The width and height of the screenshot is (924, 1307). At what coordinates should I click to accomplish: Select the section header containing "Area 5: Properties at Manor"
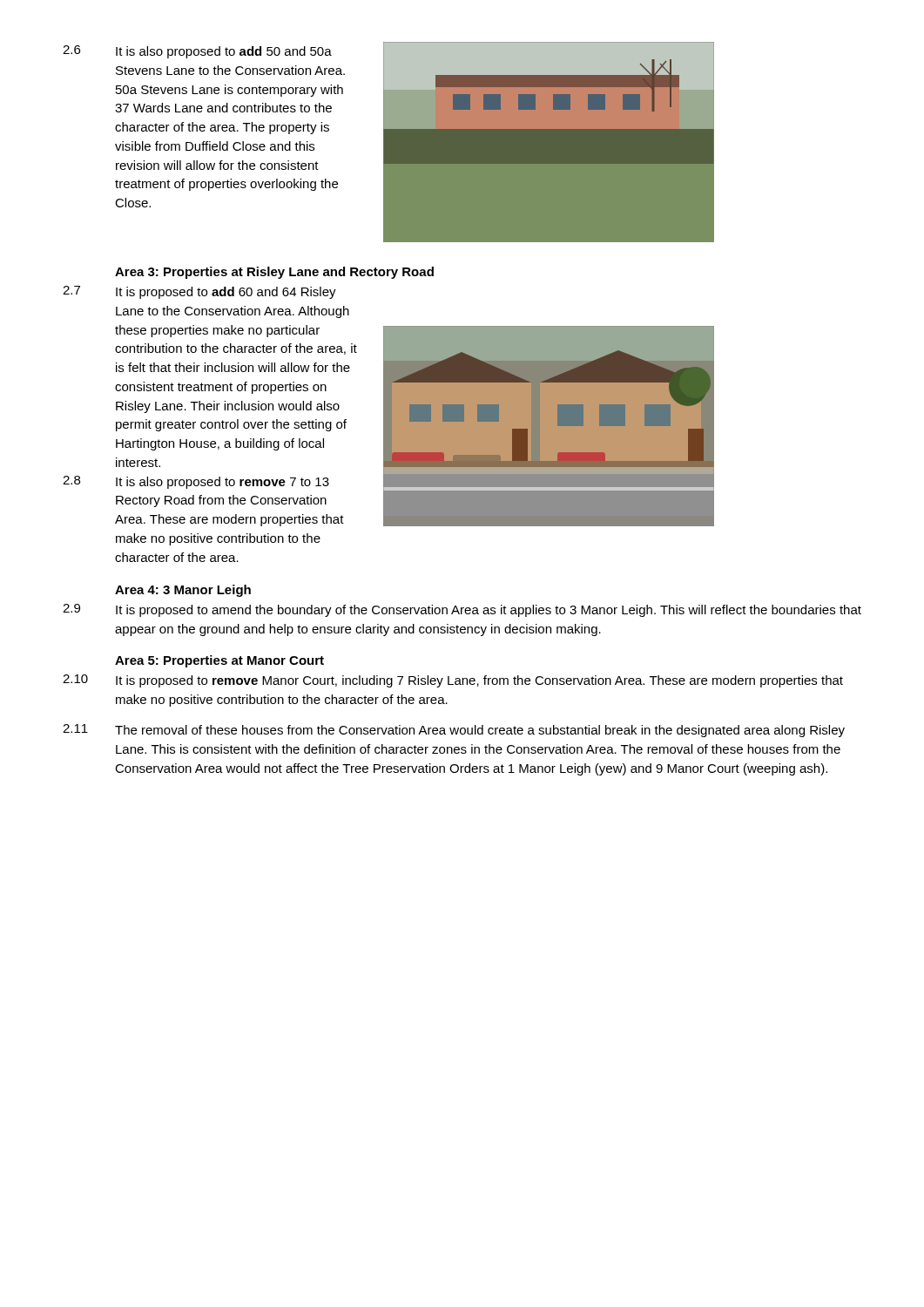point(219,660)
